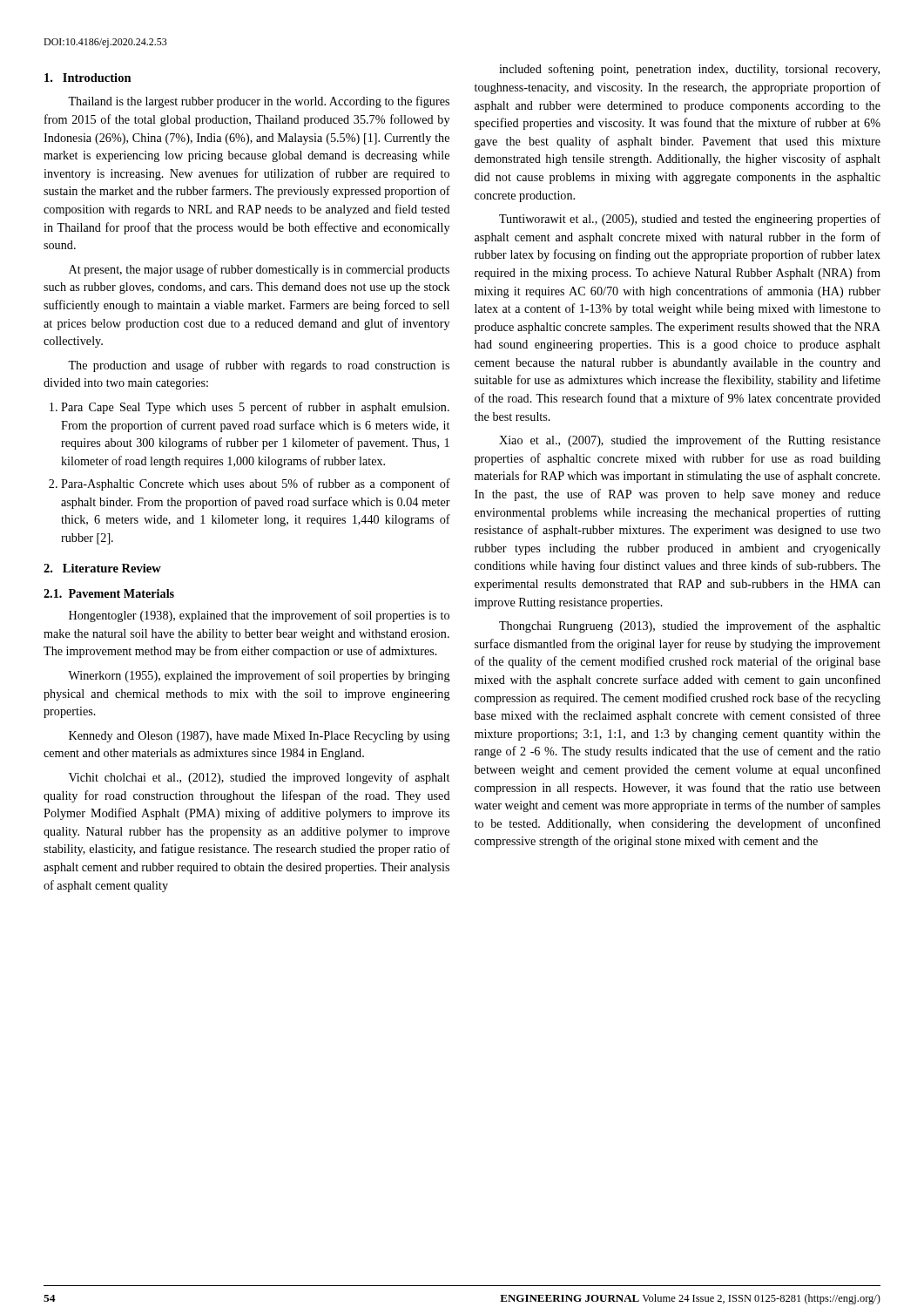Image resolution: width=924 pixels, height=1307 pixels.
Task: Click the passage that begins "Tuntiworawit et al., (2005), studied"
Action: [677, 318]
